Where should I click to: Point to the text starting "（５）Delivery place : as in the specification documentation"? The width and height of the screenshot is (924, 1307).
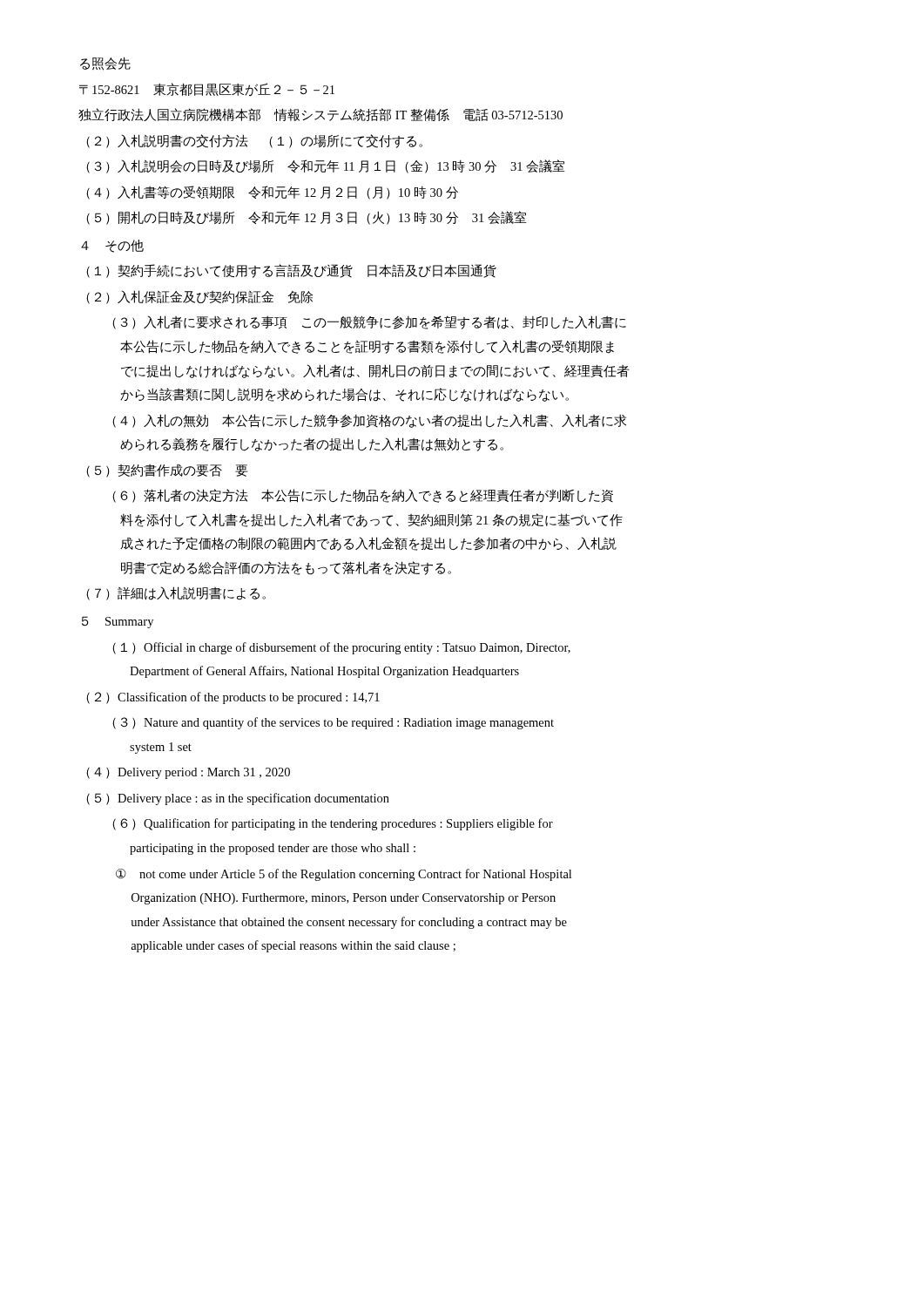[x=234, y=798]
